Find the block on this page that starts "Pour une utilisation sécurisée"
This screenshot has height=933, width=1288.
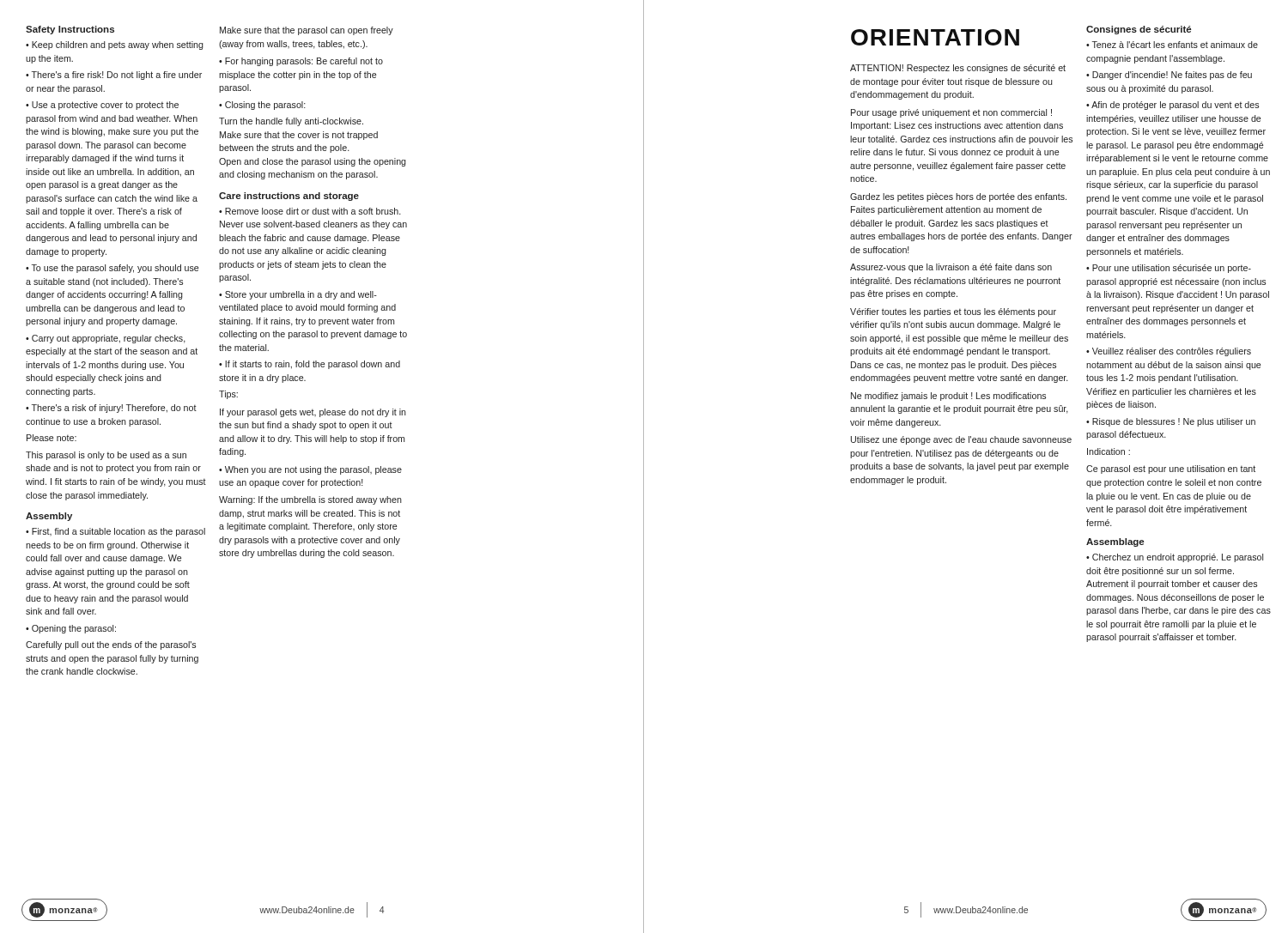(x=1178, y=301)
